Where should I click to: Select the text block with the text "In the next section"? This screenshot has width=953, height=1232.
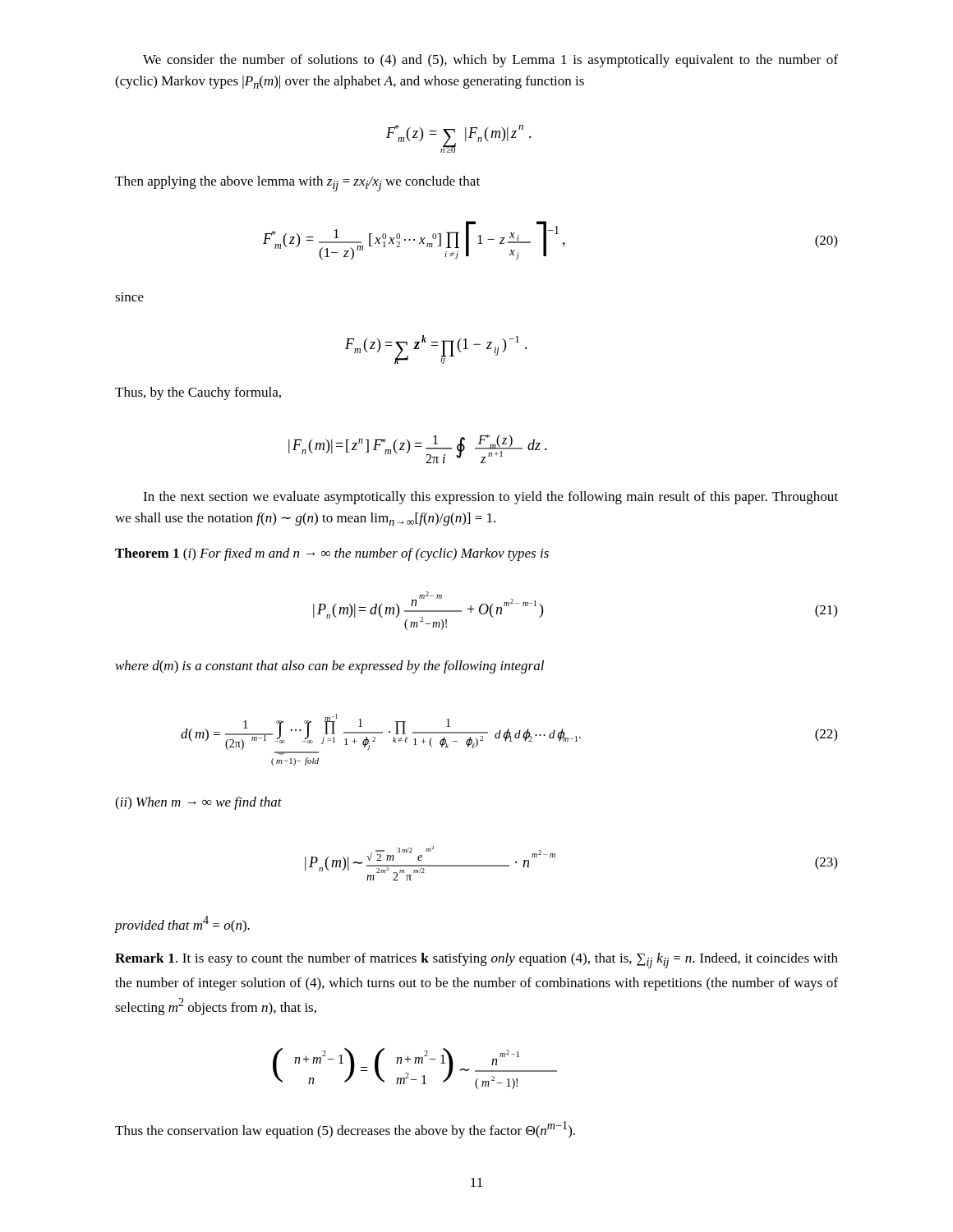476,509
